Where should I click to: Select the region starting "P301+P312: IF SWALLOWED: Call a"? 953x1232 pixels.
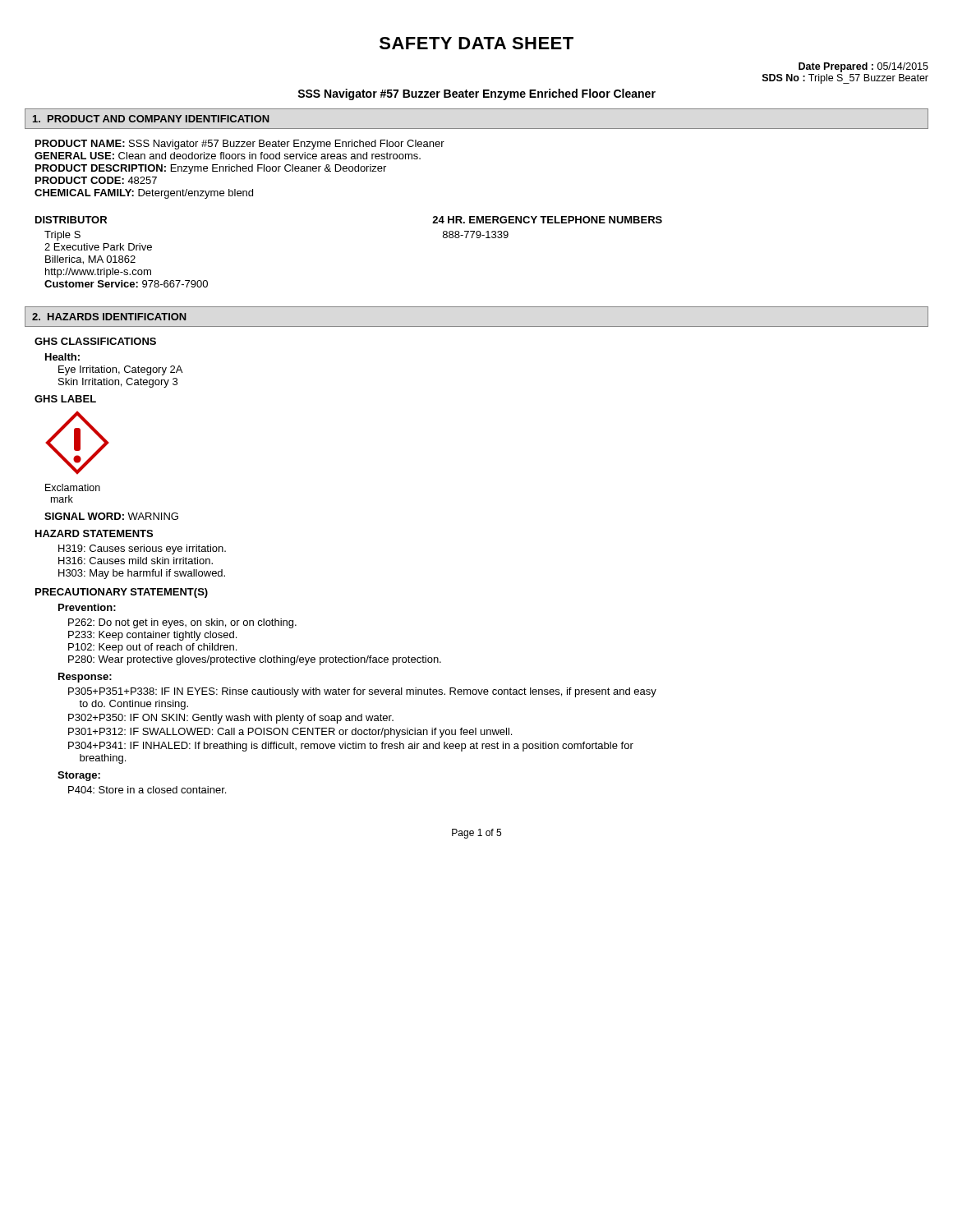[x=290, y=731]
